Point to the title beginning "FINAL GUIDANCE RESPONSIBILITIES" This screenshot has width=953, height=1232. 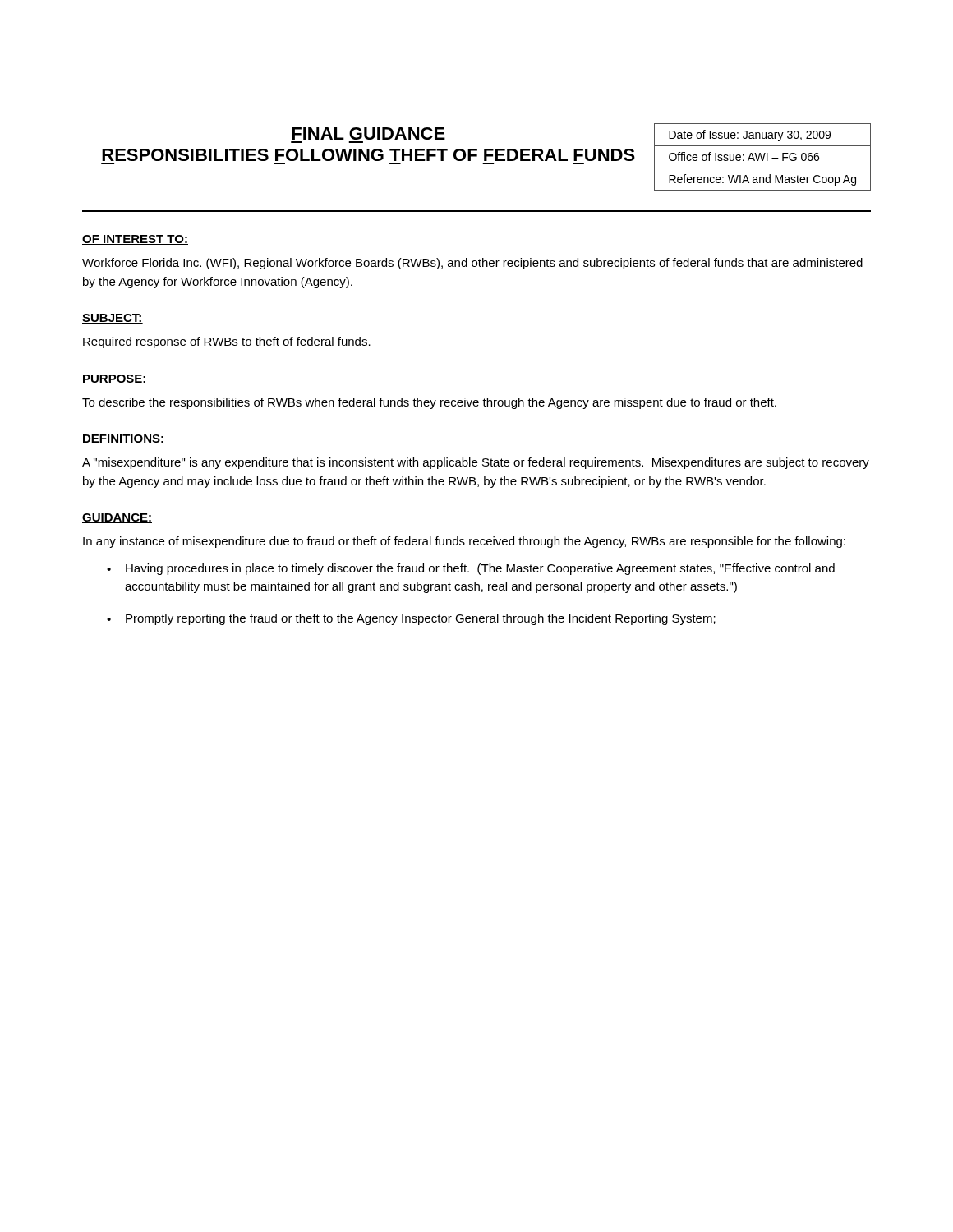476,145
